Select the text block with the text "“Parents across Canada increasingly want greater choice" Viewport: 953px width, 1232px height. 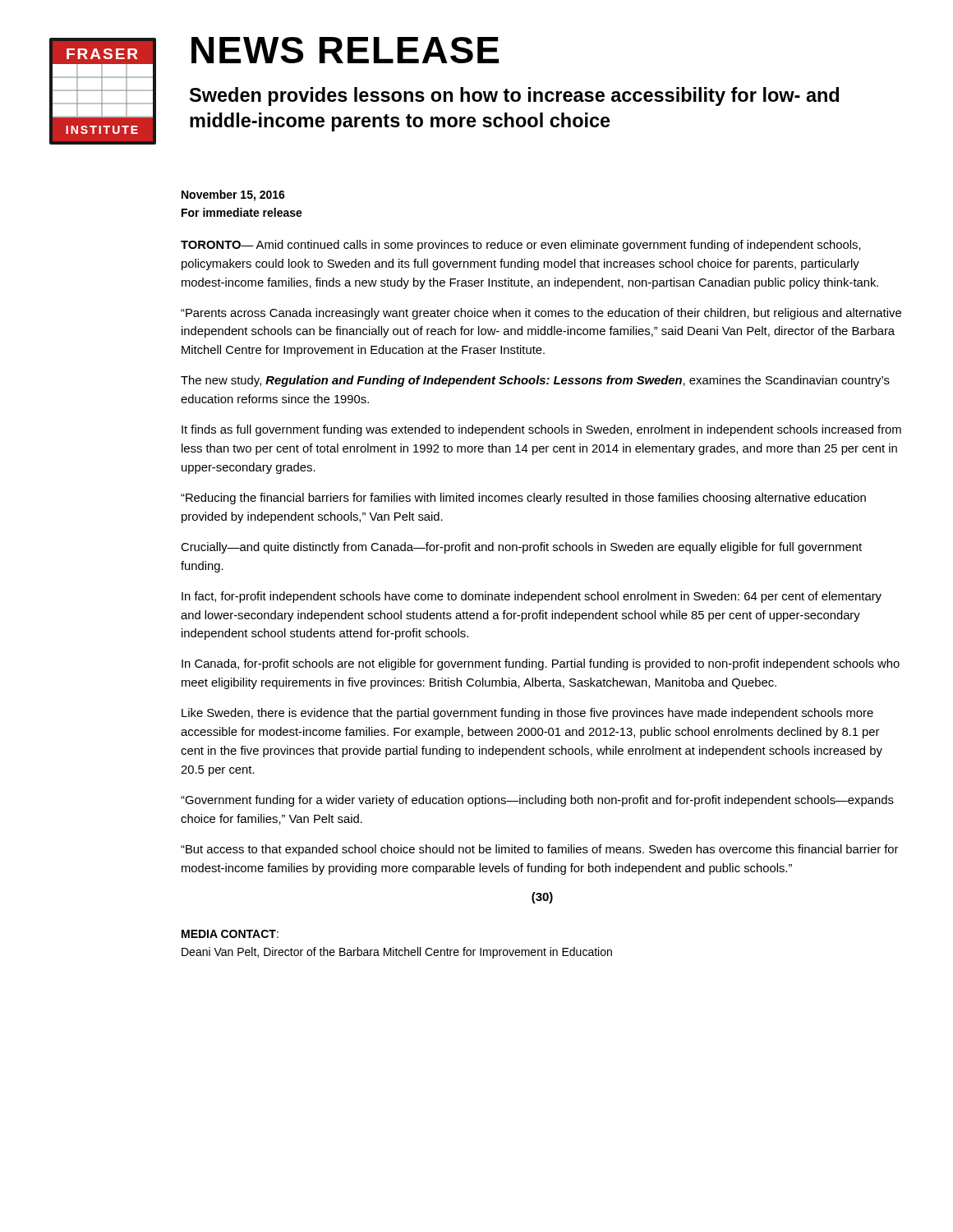coord(541,331)
